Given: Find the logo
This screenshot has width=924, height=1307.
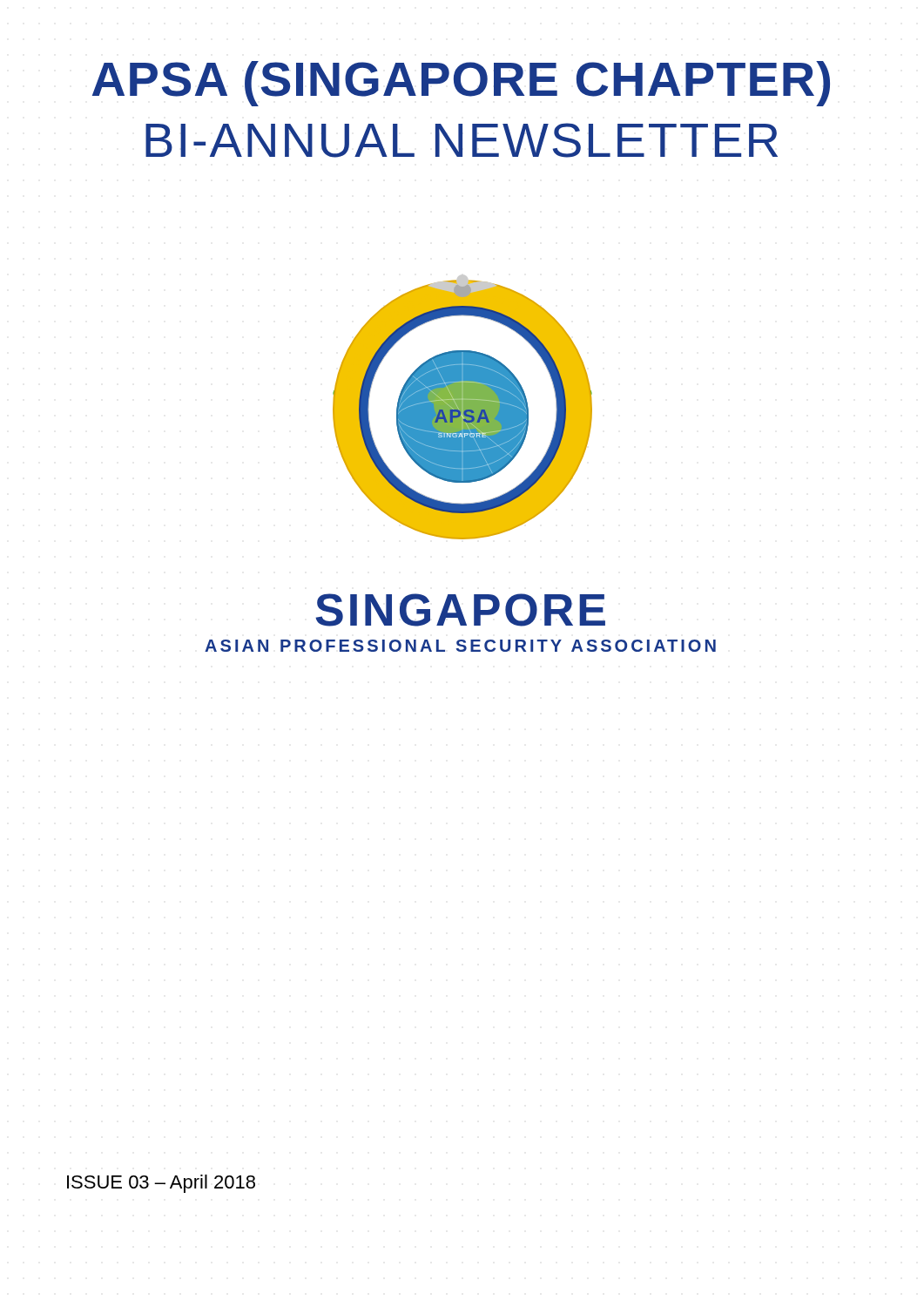Looking at the screenshot, I should [462, 450].
